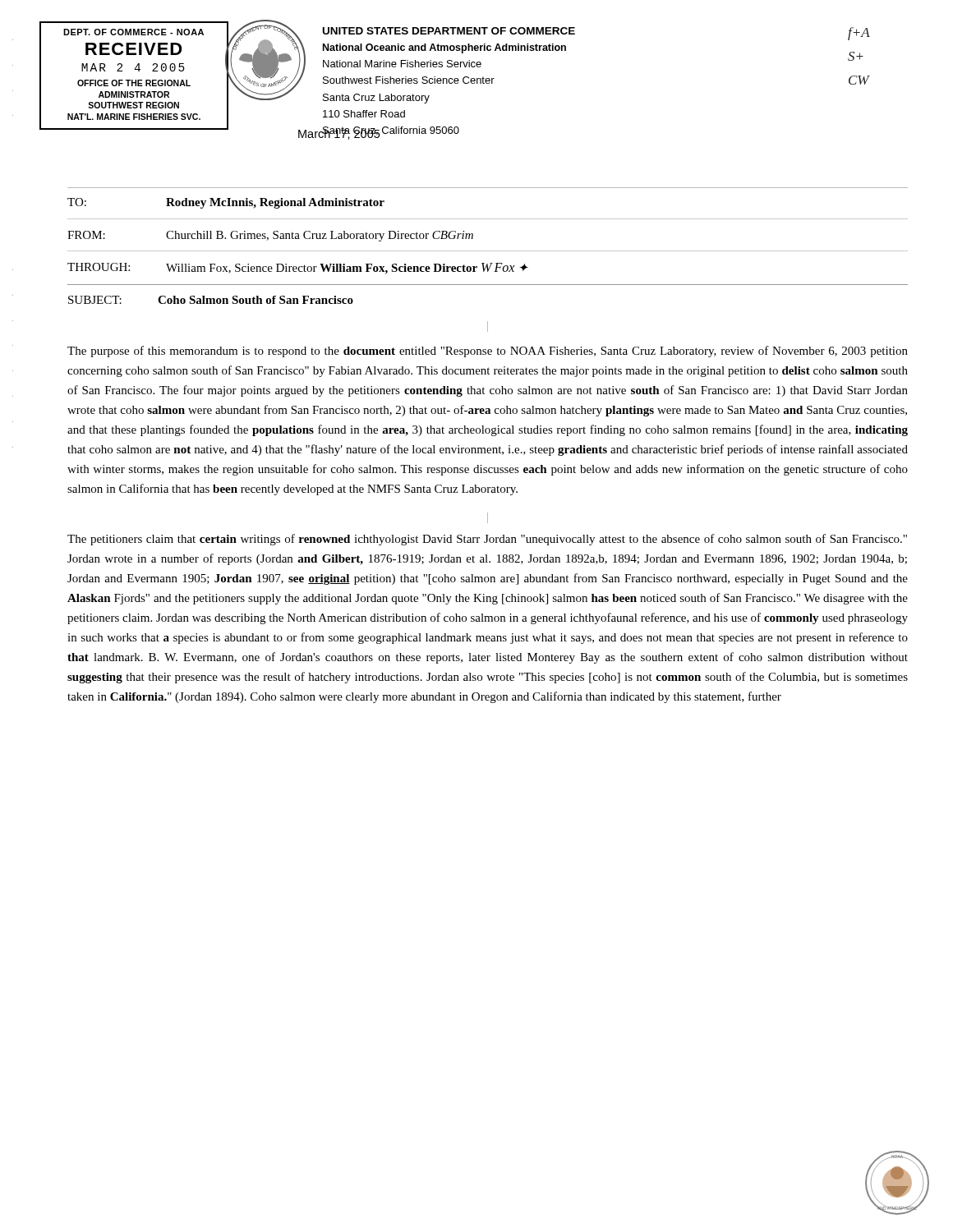Click on the text starting "The purpose of this memorandum"
The height and width of the screenshot is (1232, 953).
coord(488,420)
